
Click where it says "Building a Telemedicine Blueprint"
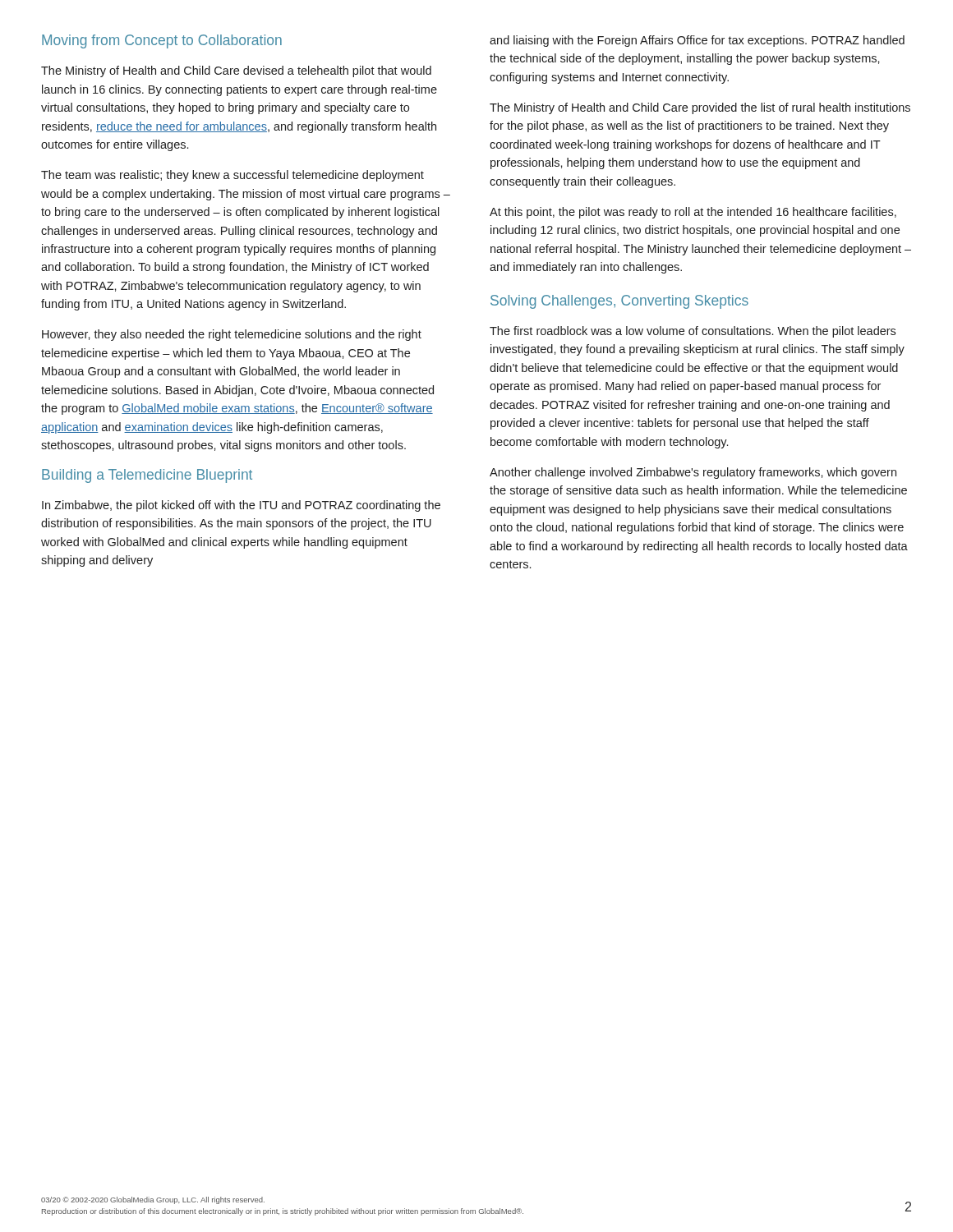tap(246, 475)
